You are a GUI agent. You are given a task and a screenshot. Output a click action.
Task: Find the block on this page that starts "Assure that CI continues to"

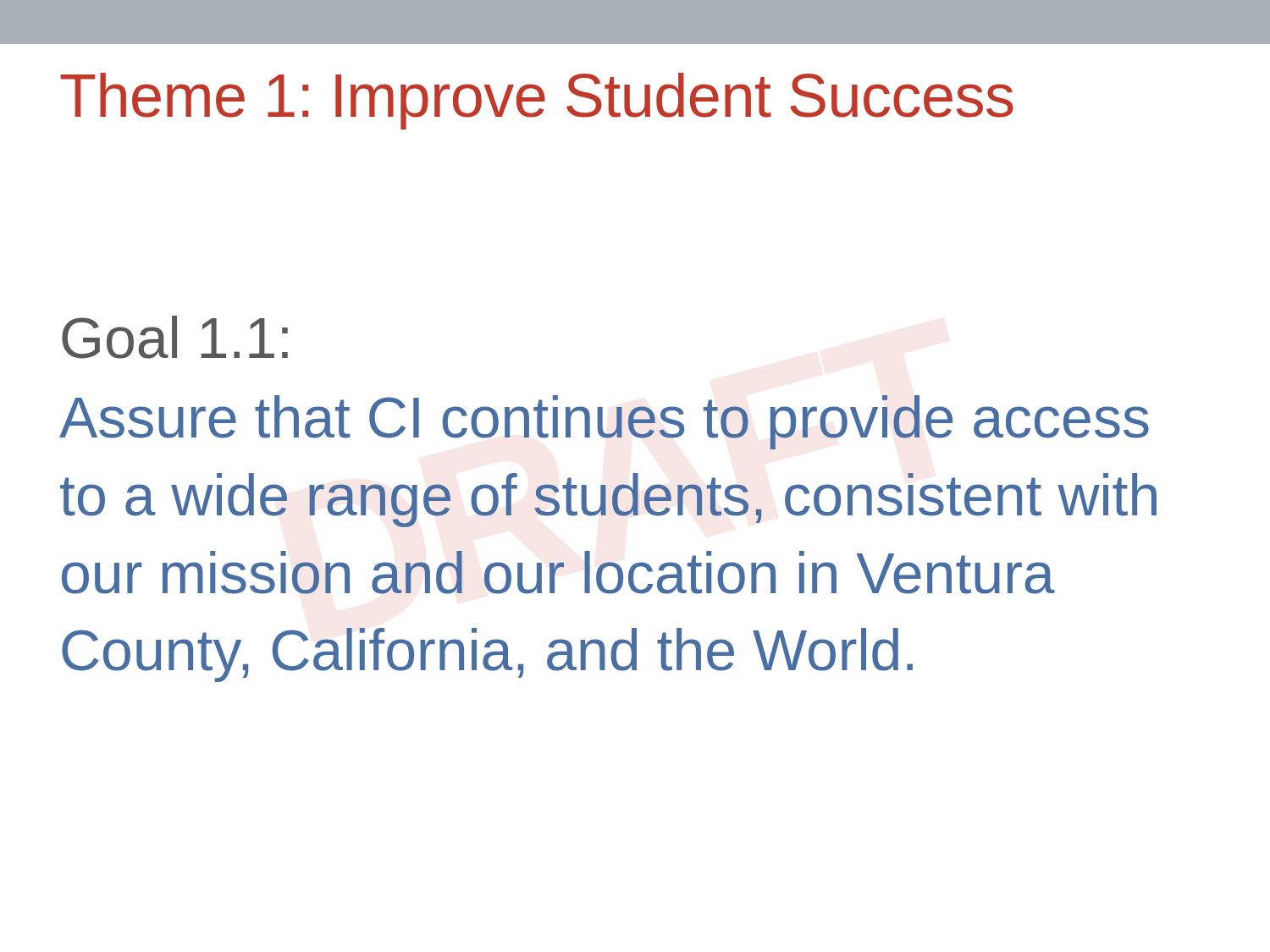[x=610, y=534]
